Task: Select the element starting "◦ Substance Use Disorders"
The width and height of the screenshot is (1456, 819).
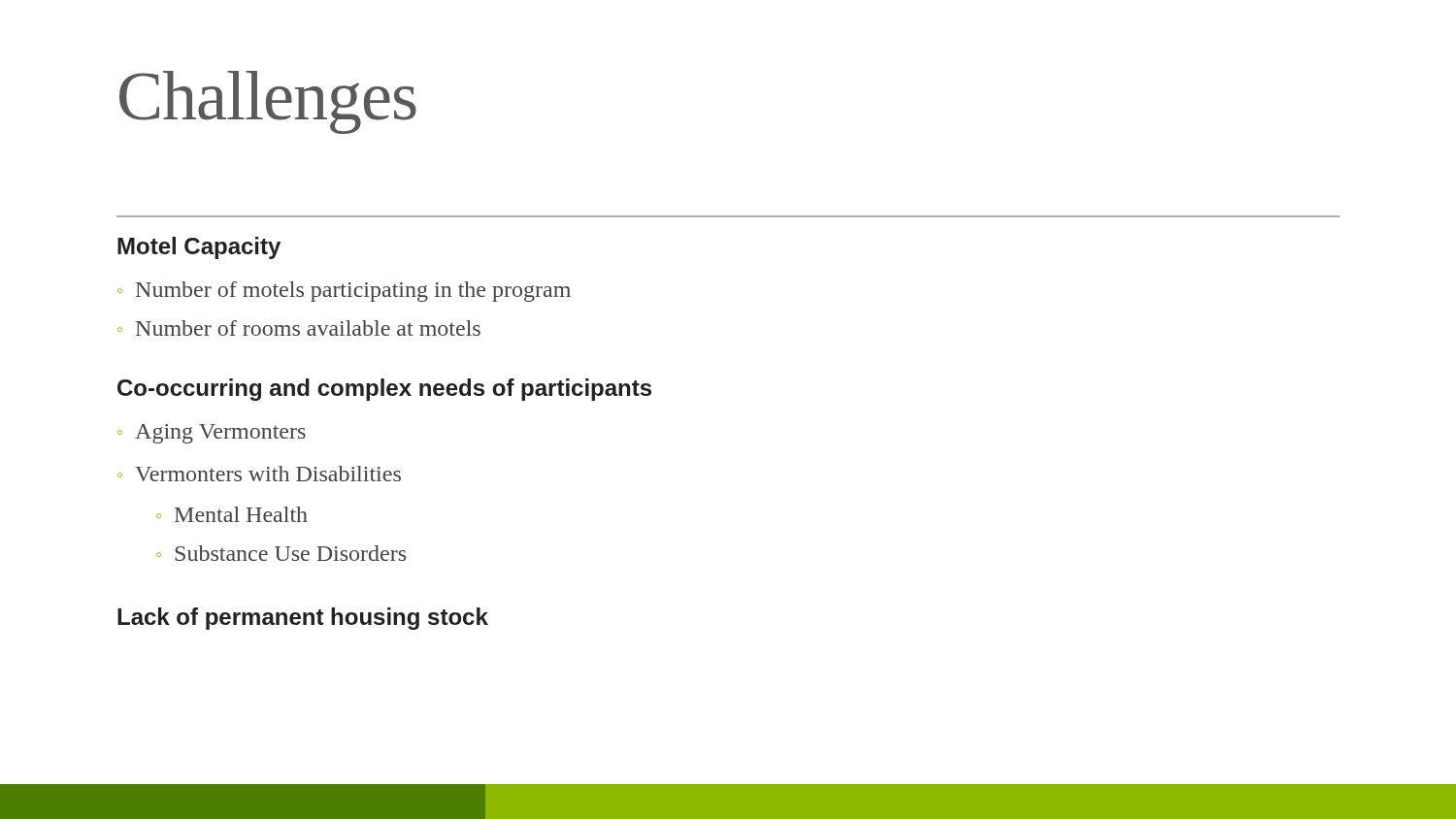Action: [x=281, y=553]
